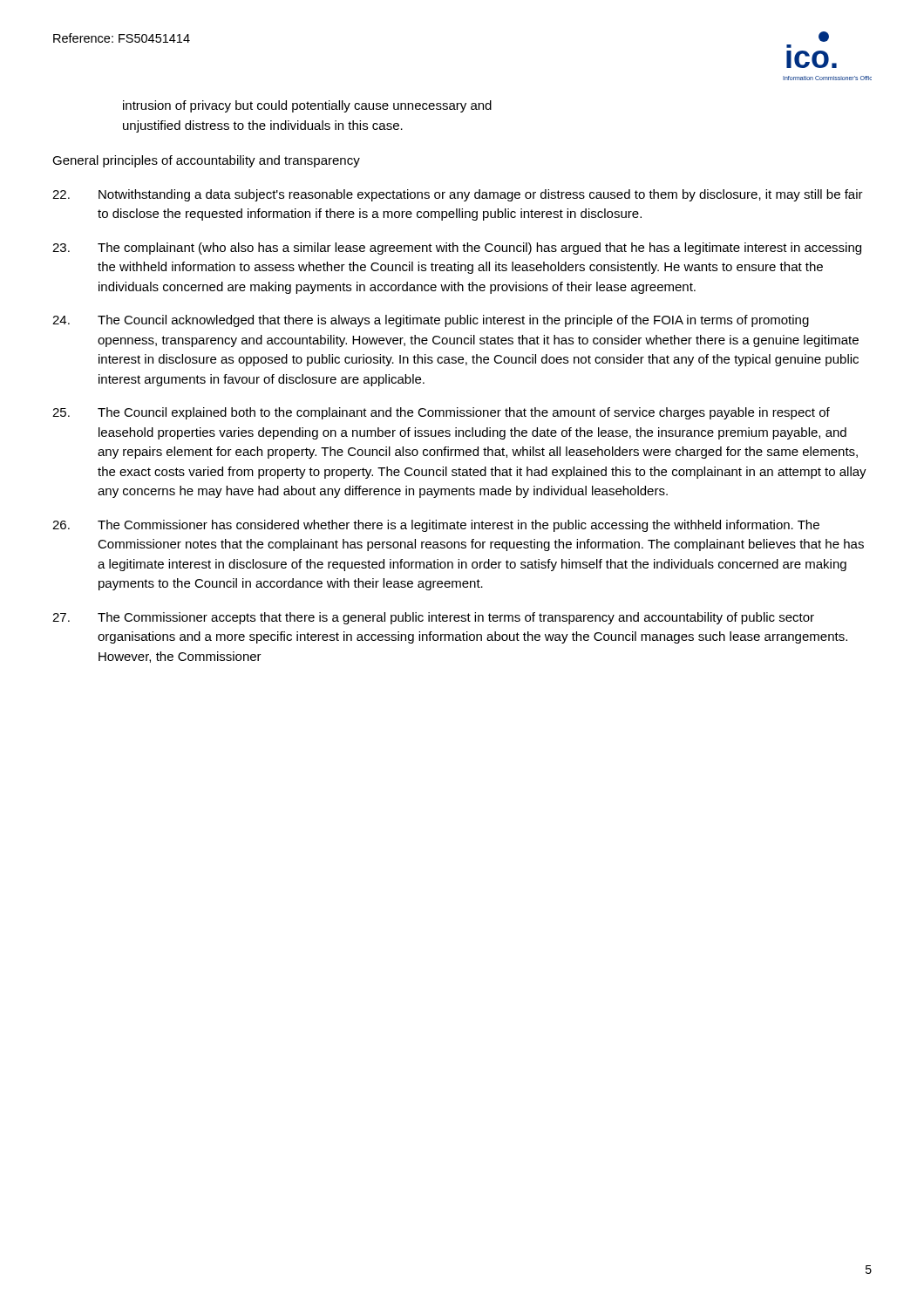The image size is (924, 1308).
Task: Select the passage starting "intrusion of privacy but could"
Action: point(307,115)
